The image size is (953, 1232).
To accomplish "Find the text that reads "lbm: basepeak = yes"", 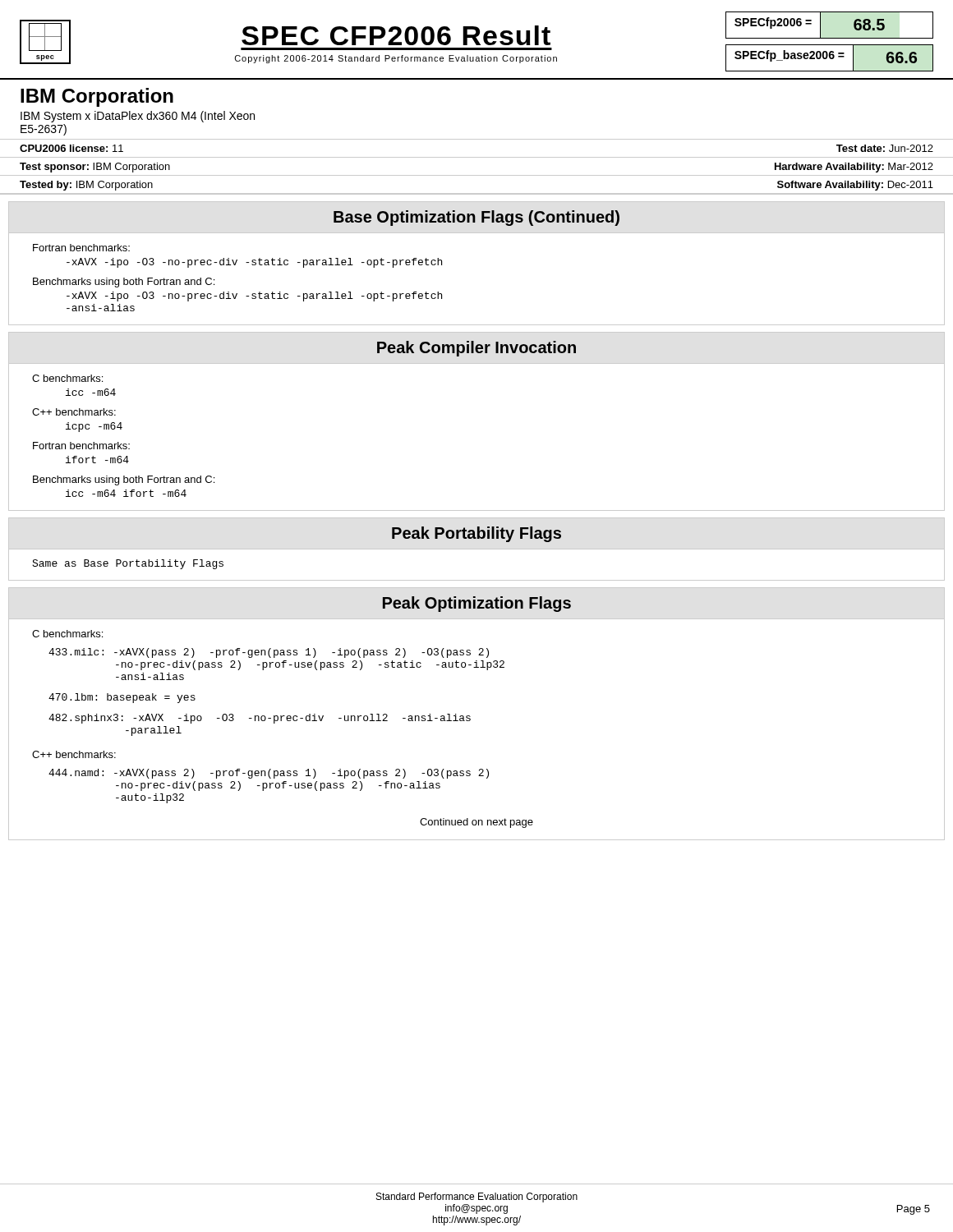I will pyautogui.click(x=122, y=698).
